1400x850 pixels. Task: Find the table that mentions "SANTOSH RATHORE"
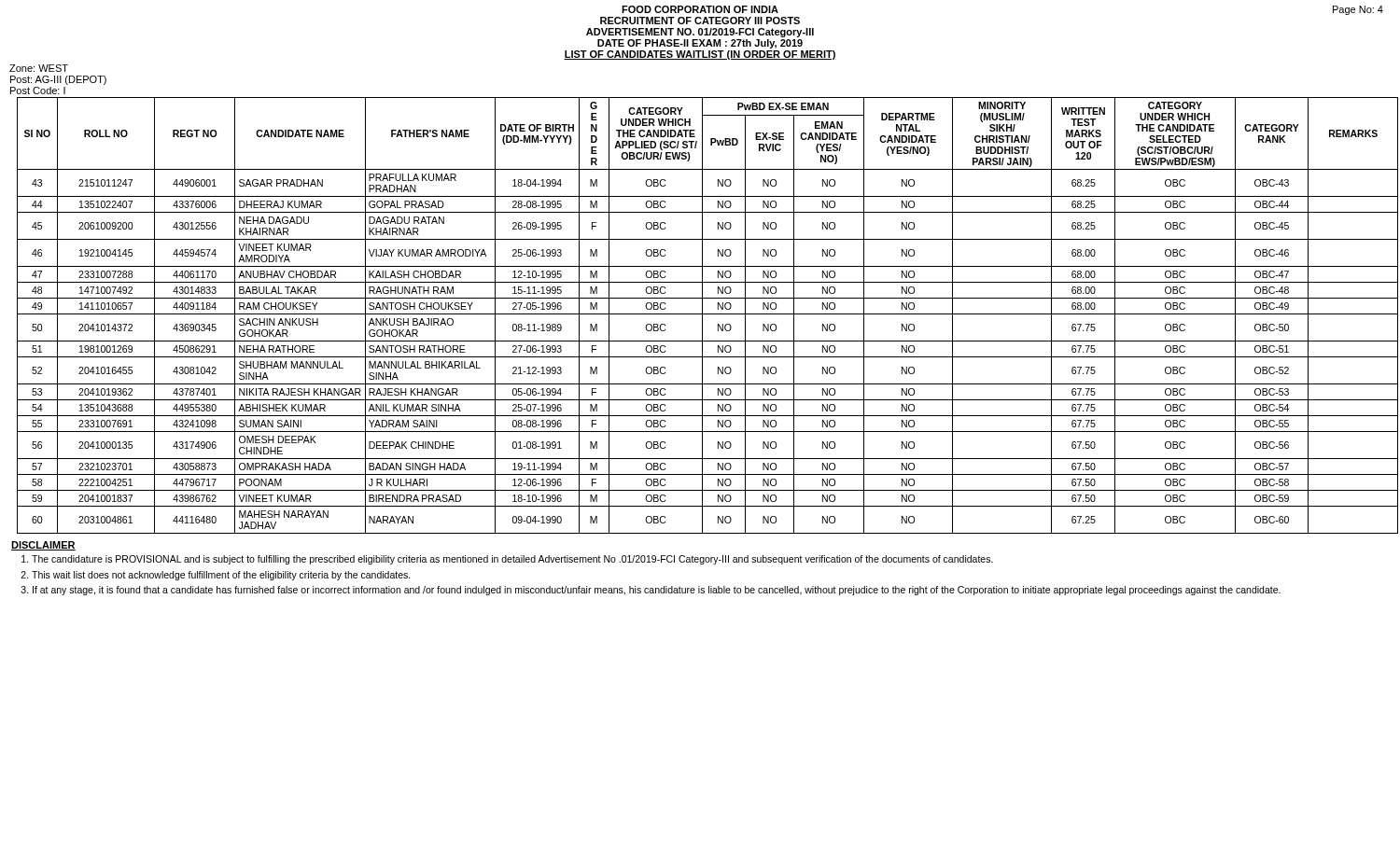[700, 315]
